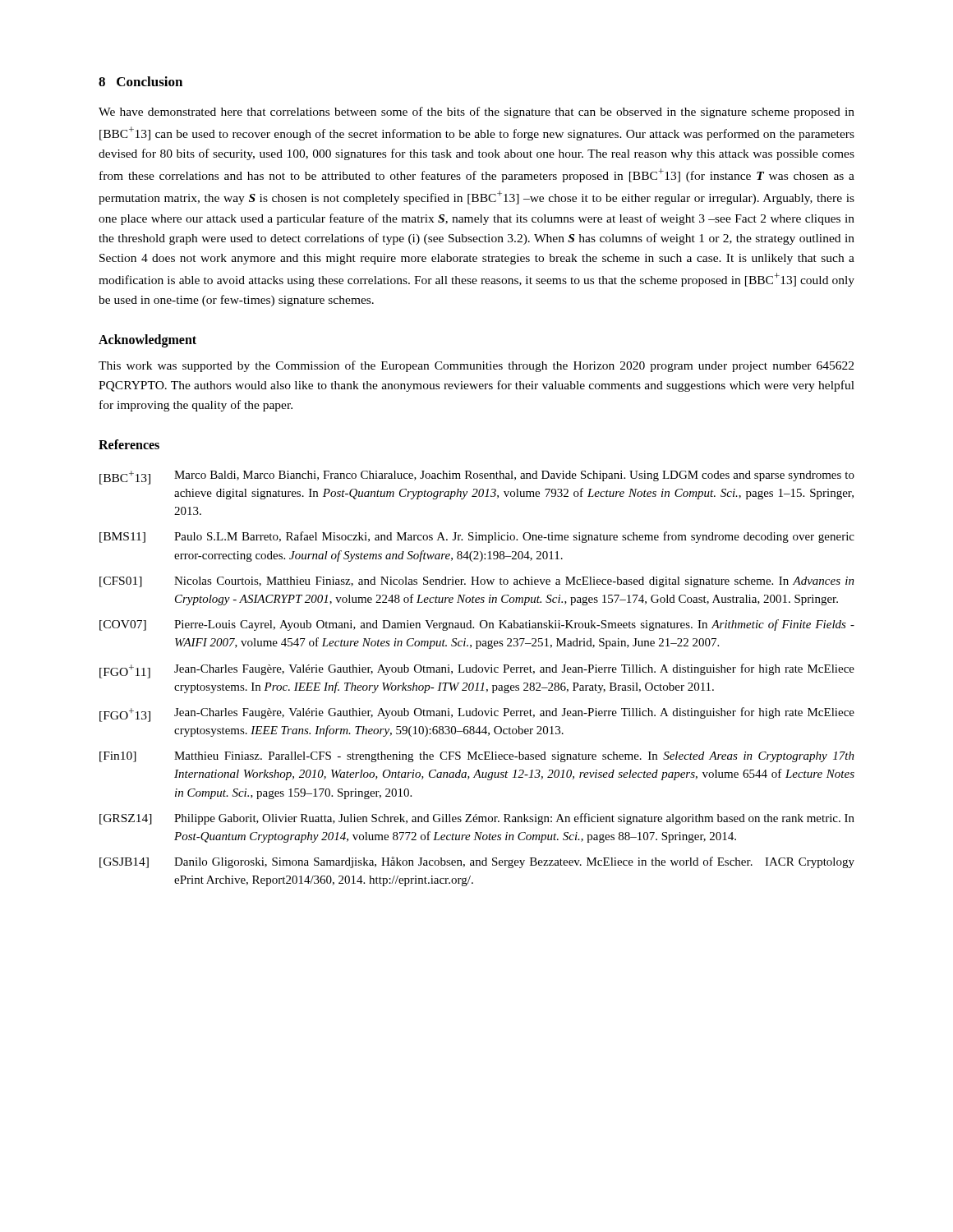Find the passage starting "[GRSZ14] Philippe Gaborit, Olivier Ruatta, Julien Schrek, and"

(476, 827)
